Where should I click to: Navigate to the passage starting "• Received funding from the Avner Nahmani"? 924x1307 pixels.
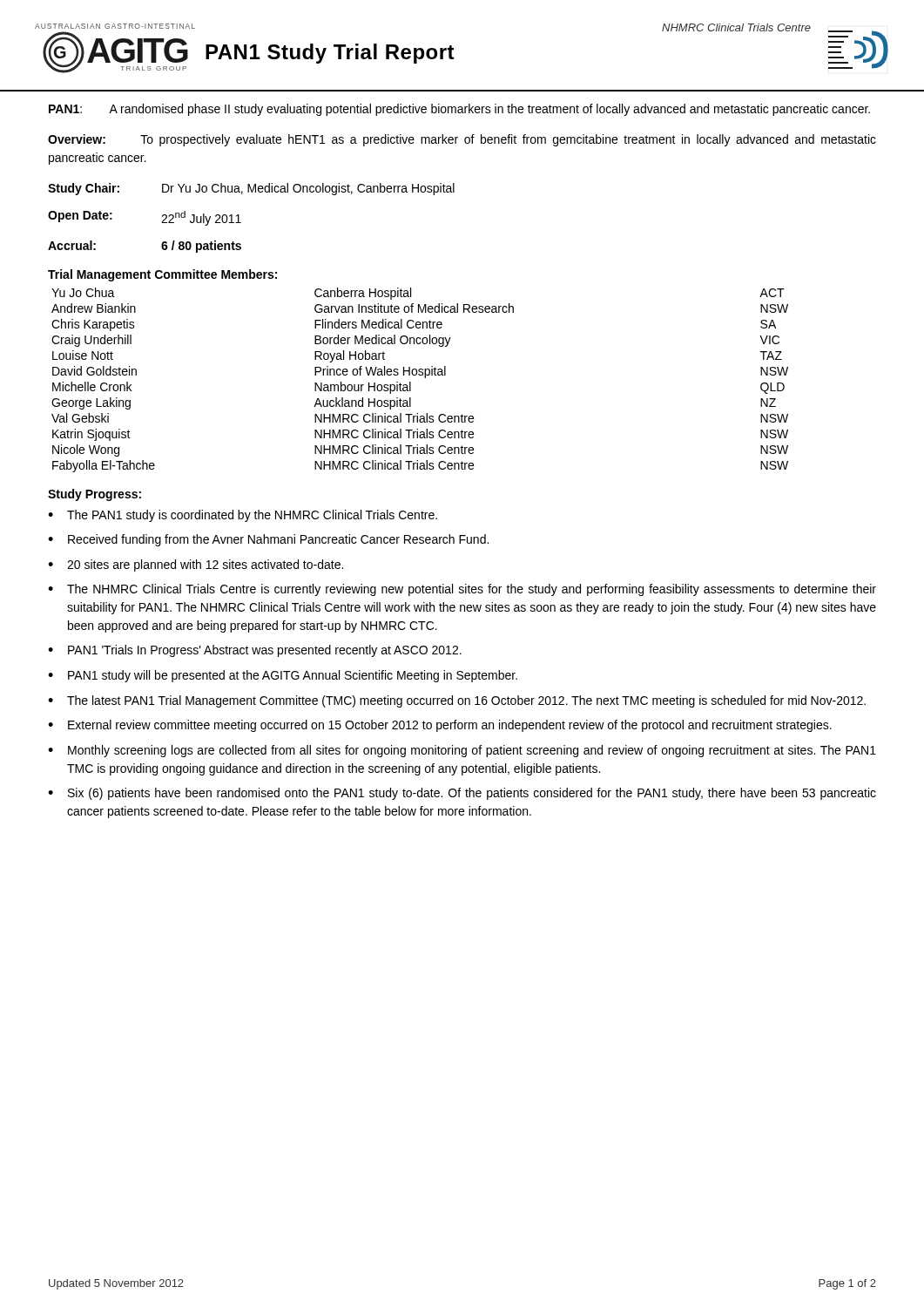pos(462,540)
